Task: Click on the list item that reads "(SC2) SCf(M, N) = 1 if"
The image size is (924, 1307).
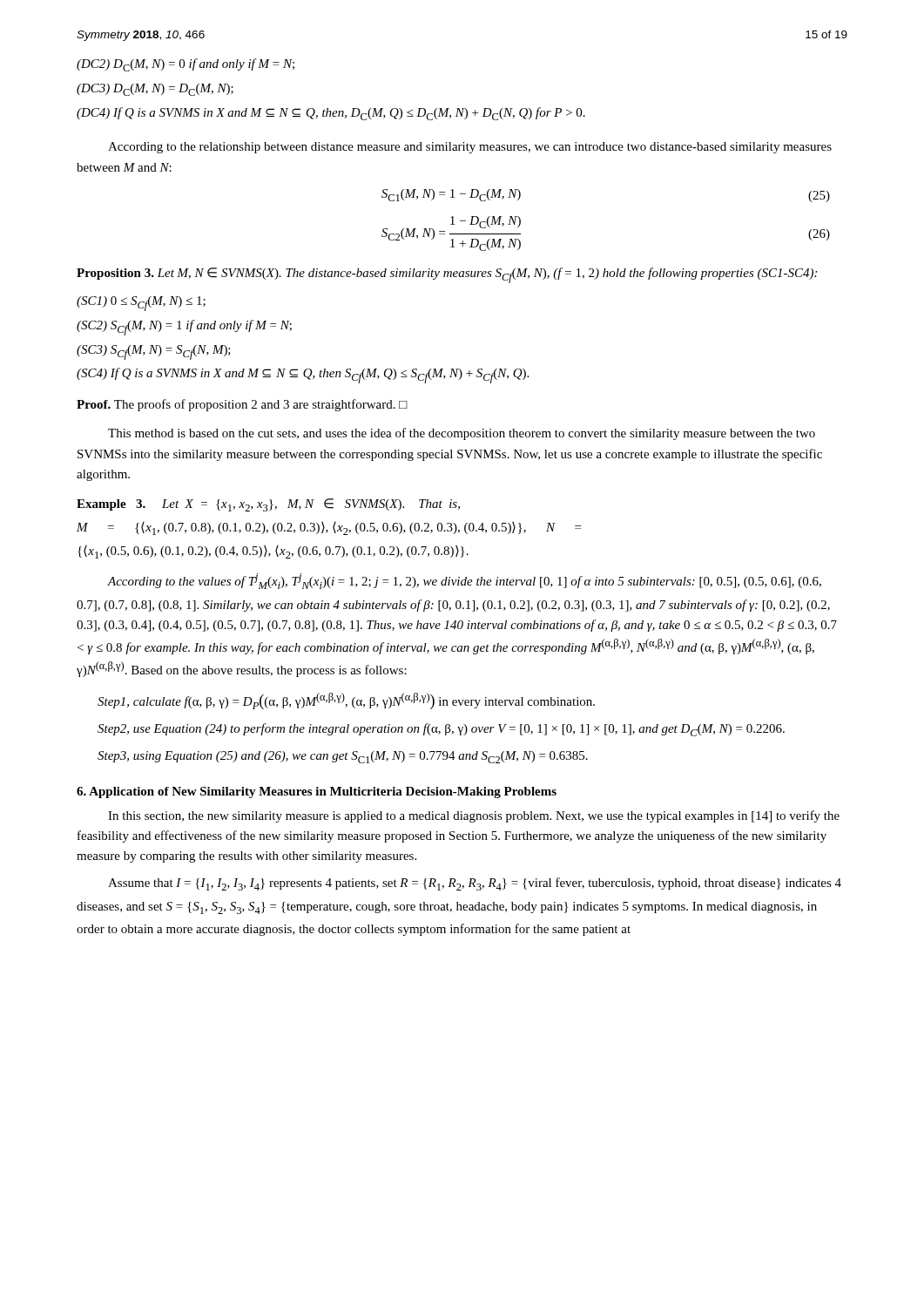Action: tap(185, 327)
